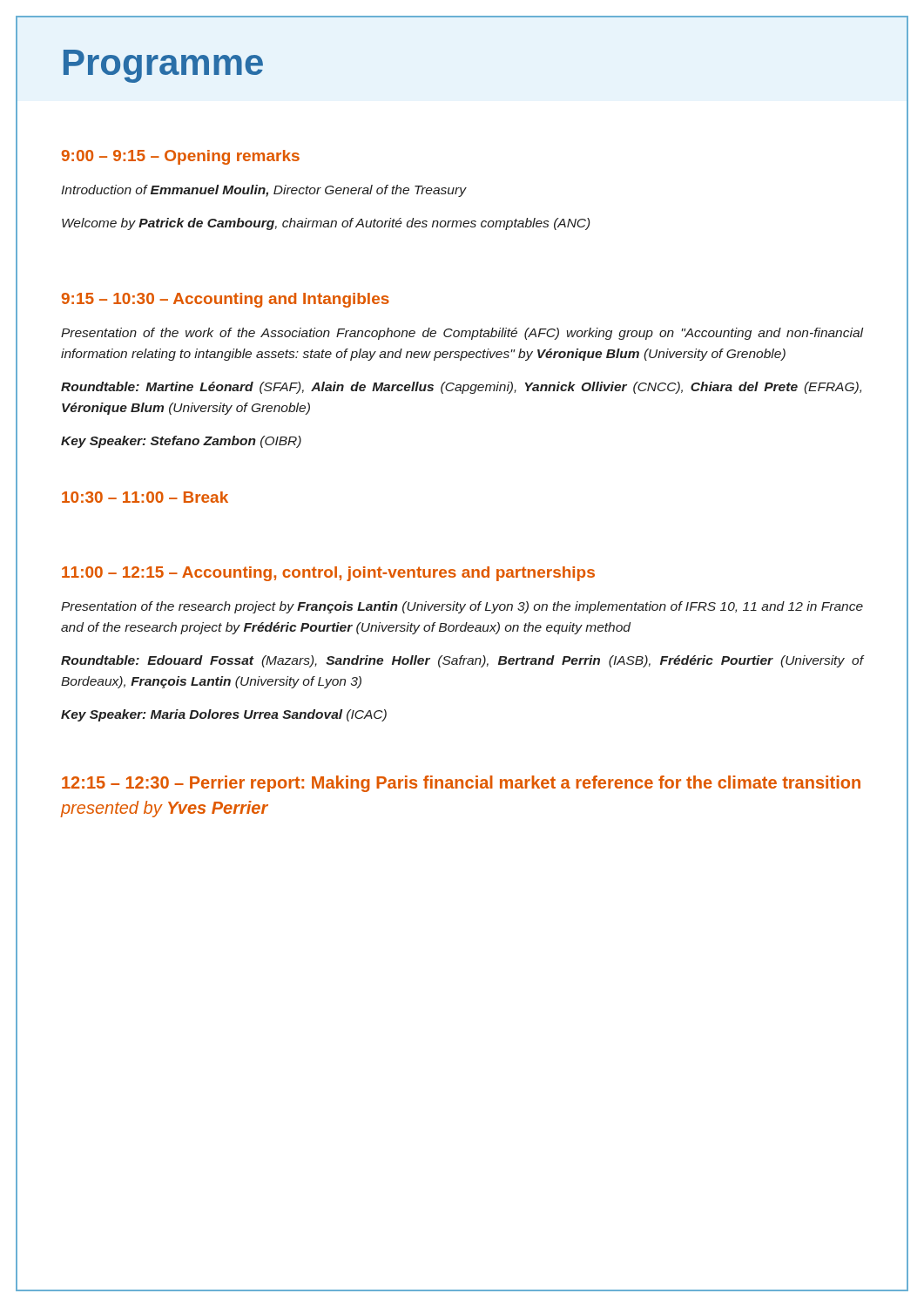The width and height of the screenshot is (924, 1307).
Task: Select the title
Action: (462, 63)
